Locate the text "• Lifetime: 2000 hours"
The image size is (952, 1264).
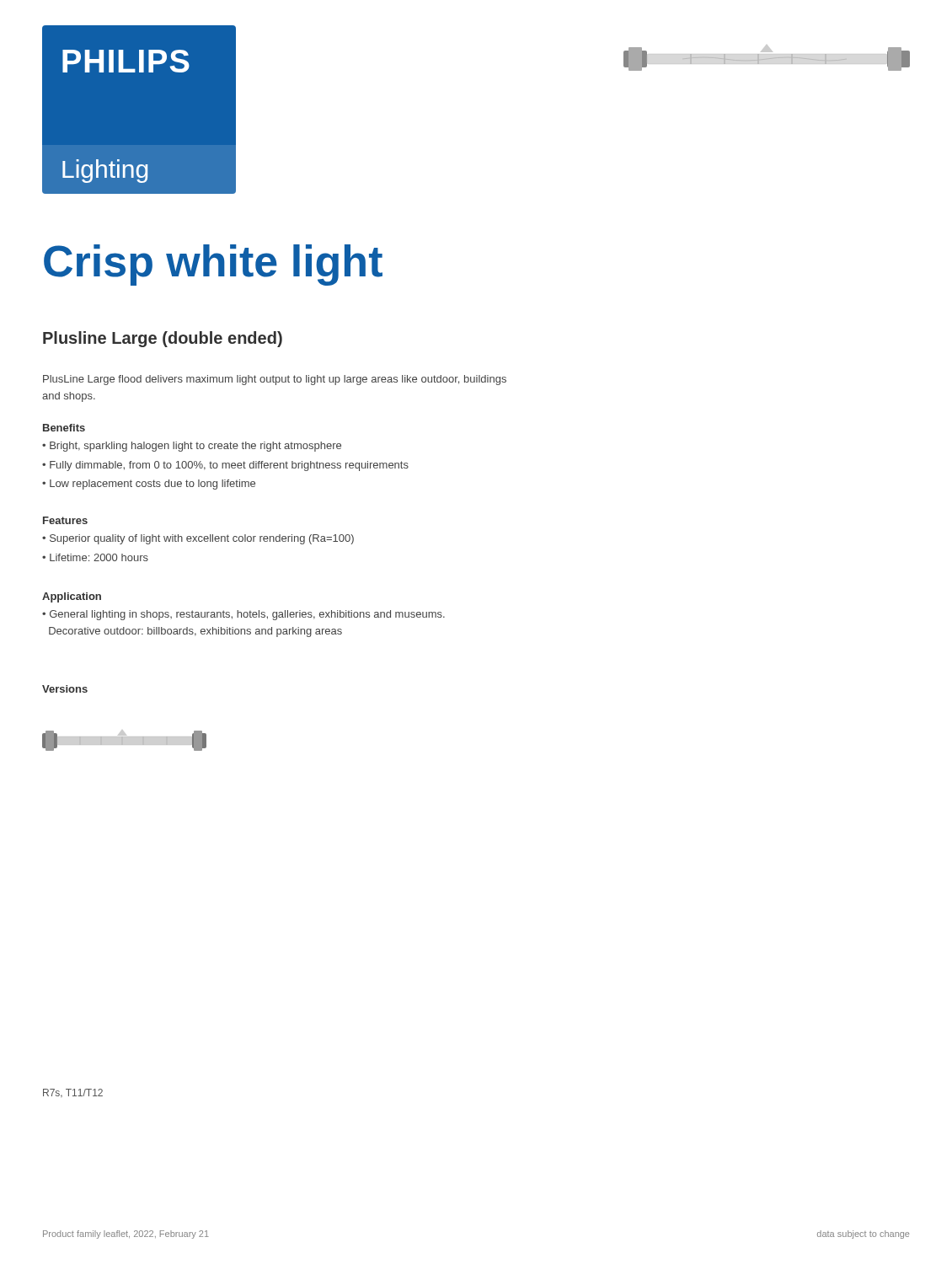[95, 557]
